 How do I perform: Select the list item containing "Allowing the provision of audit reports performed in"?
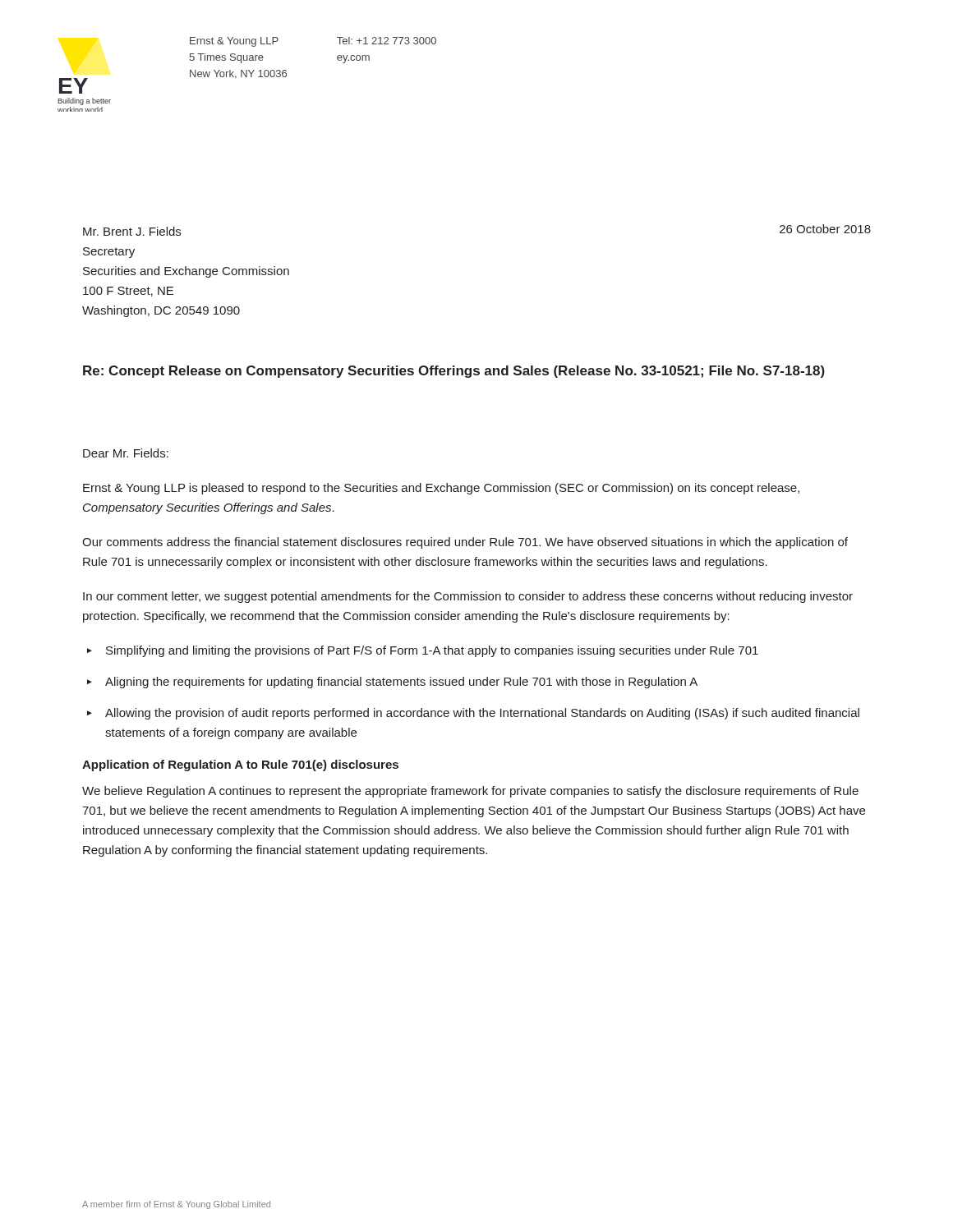pos(483,722)
